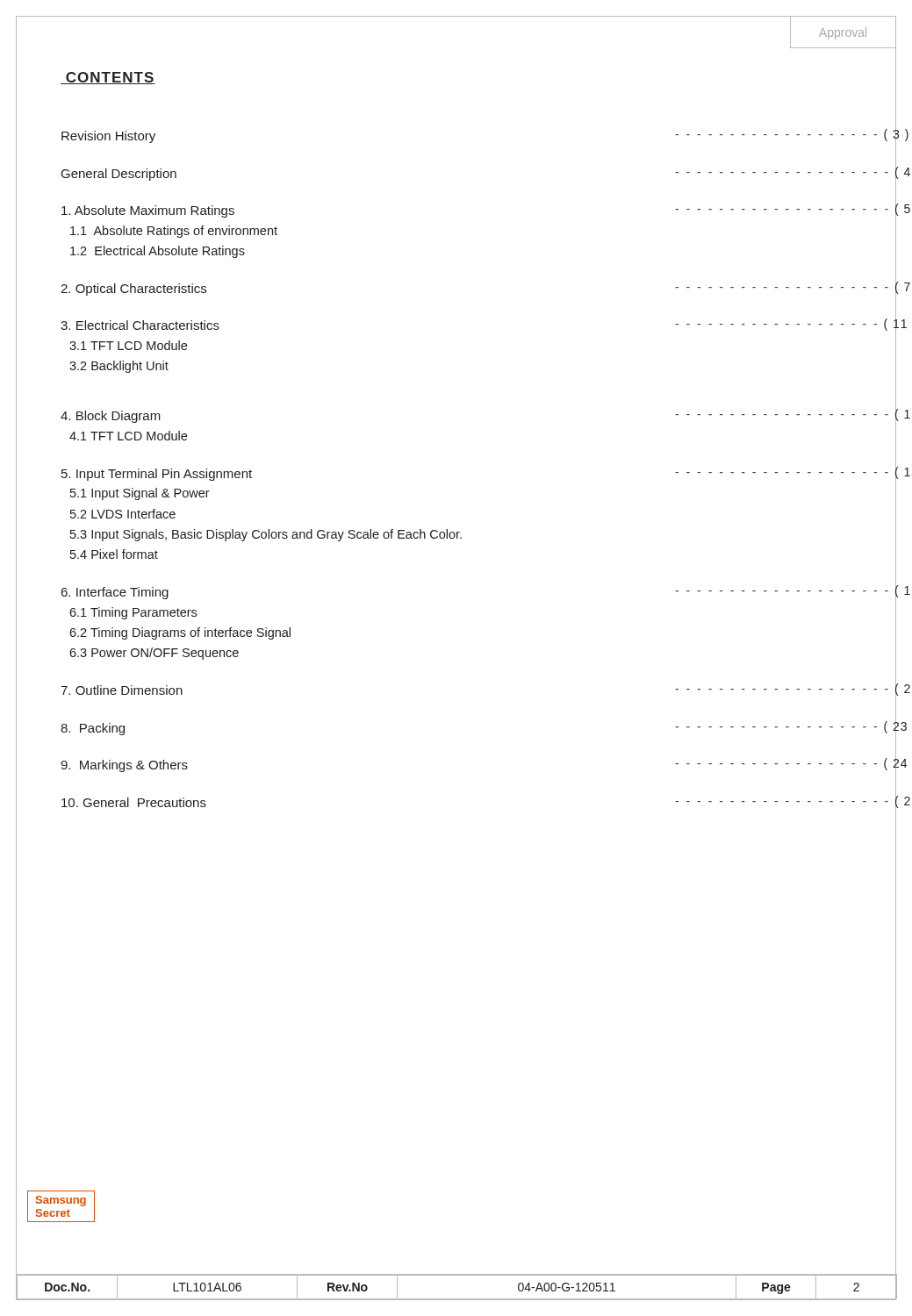The height and width of the screenshot is (1316, 912).
Task: Locate the block of text that opens with "General Description - - - - - -"
Action: [116, 171]
